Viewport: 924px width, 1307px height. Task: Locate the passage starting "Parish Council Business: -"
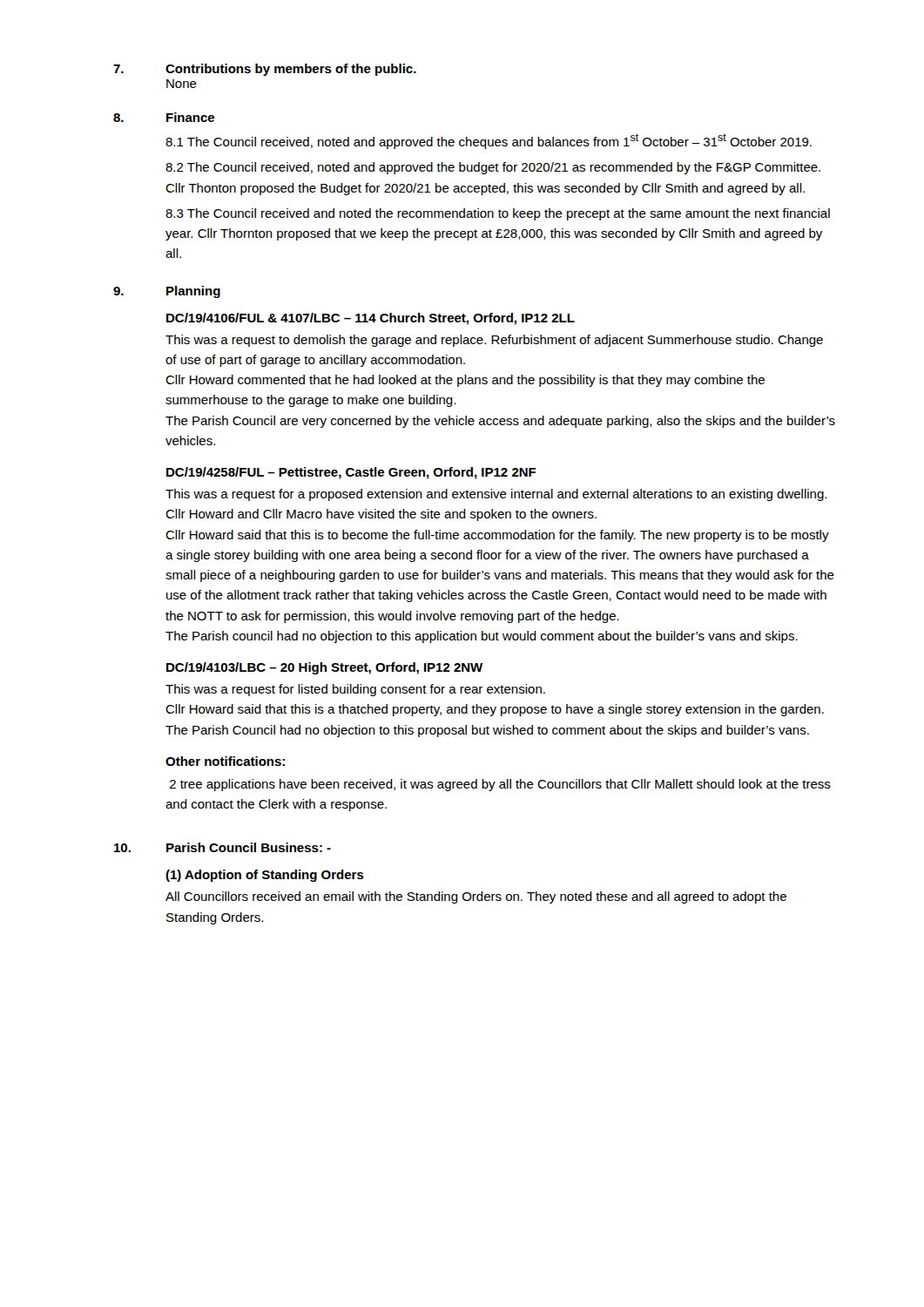248,848
